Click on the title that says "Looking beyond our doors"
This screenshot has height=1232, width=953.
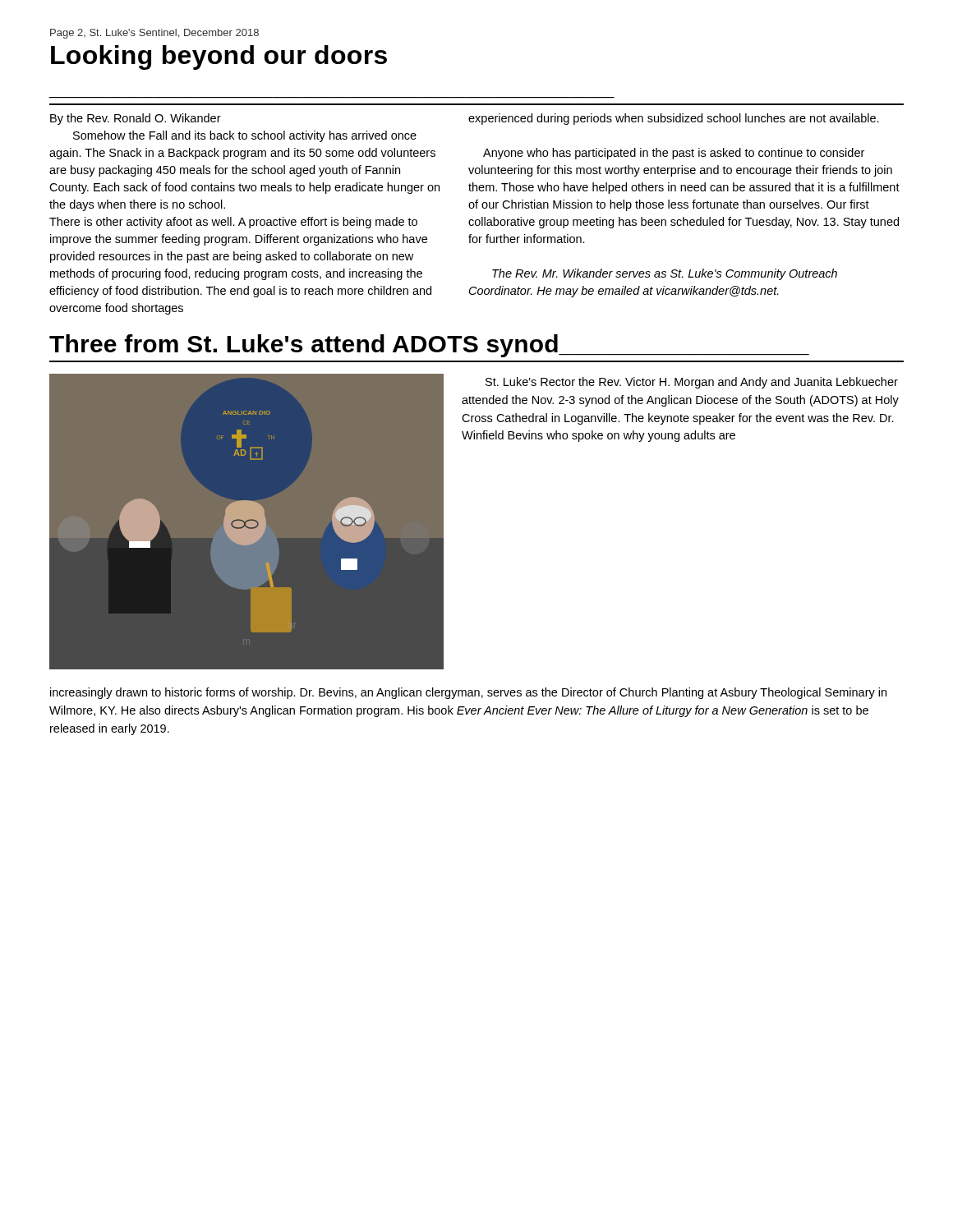pos(332,70)
